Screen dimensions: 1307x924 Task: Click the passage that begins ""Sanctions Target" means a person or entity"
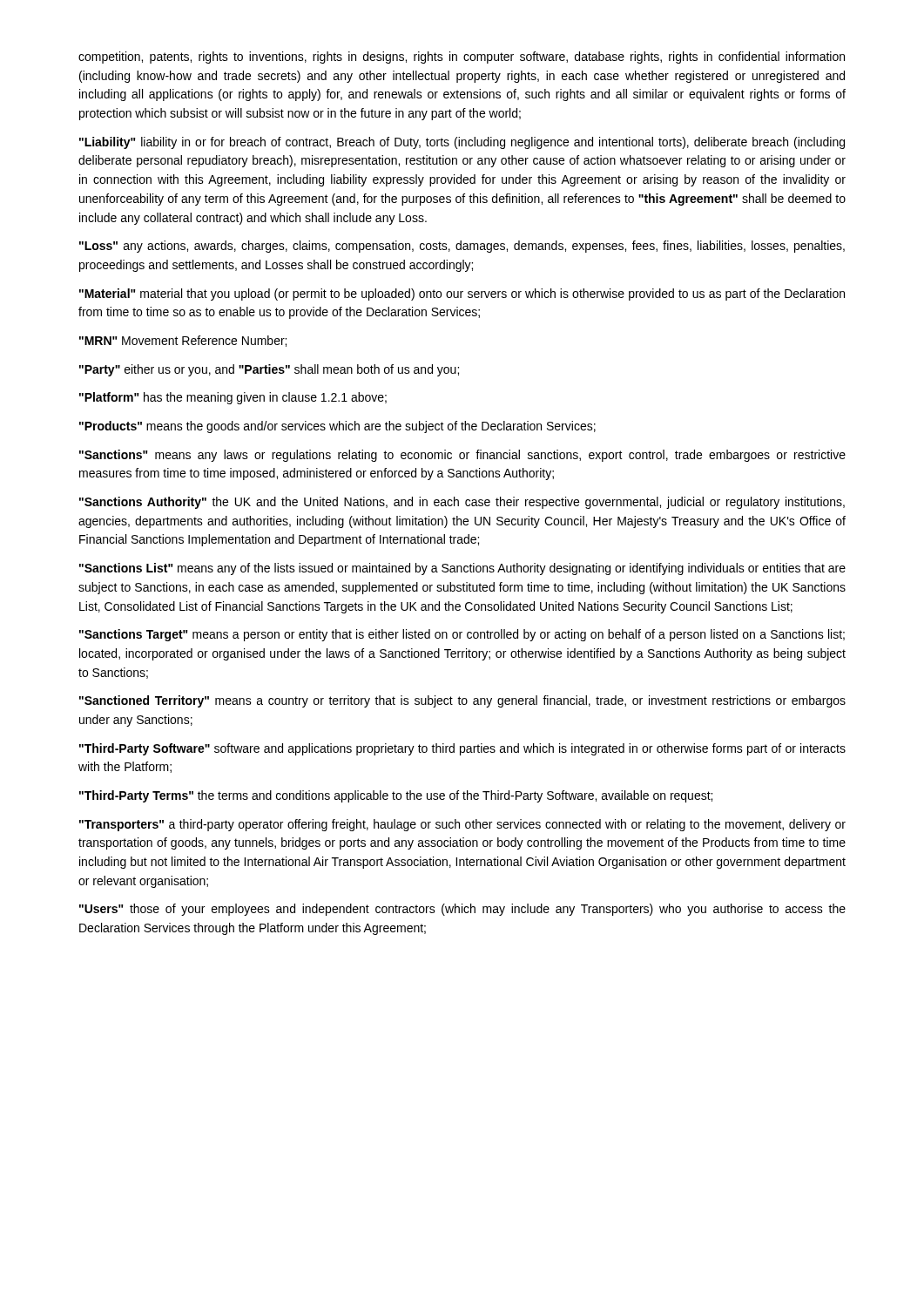[462, 653]
